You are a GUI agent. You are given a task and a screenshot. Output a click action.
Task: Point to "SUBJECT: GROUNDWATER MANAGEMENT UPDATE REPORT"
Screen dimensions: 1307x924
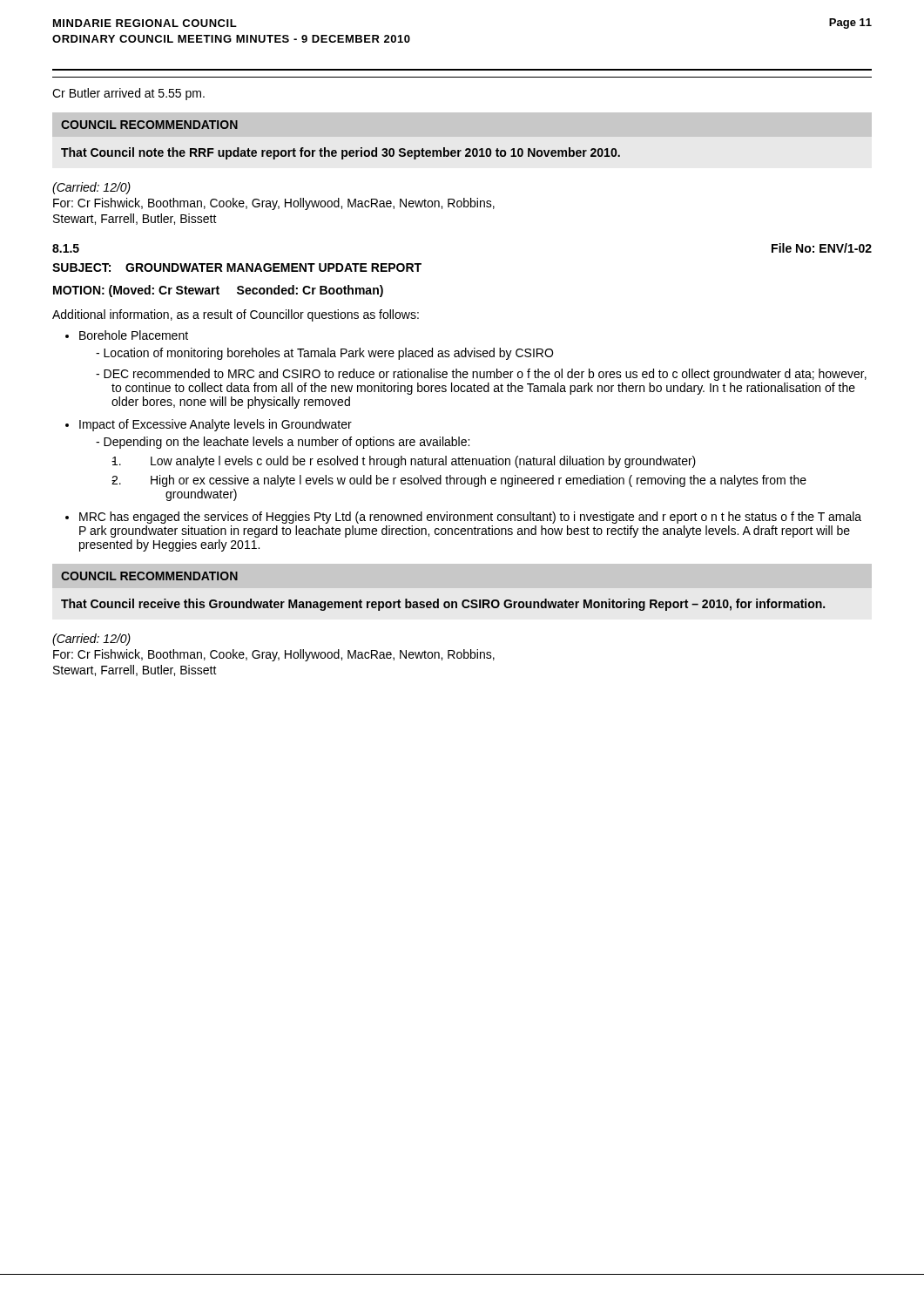[237, 267]
